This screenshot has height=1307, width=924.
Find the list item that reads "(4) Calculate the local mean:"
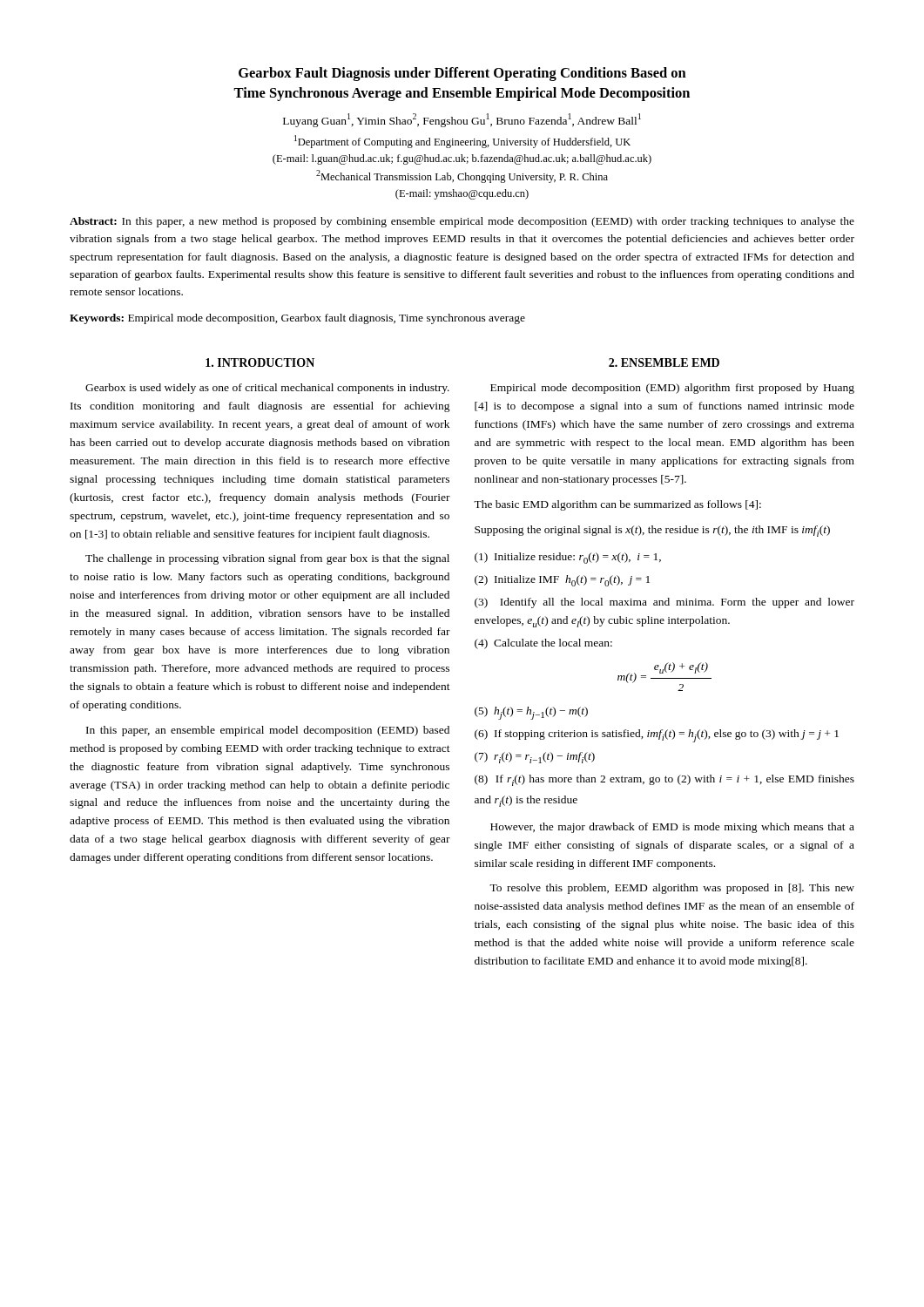tap(544, 643)
